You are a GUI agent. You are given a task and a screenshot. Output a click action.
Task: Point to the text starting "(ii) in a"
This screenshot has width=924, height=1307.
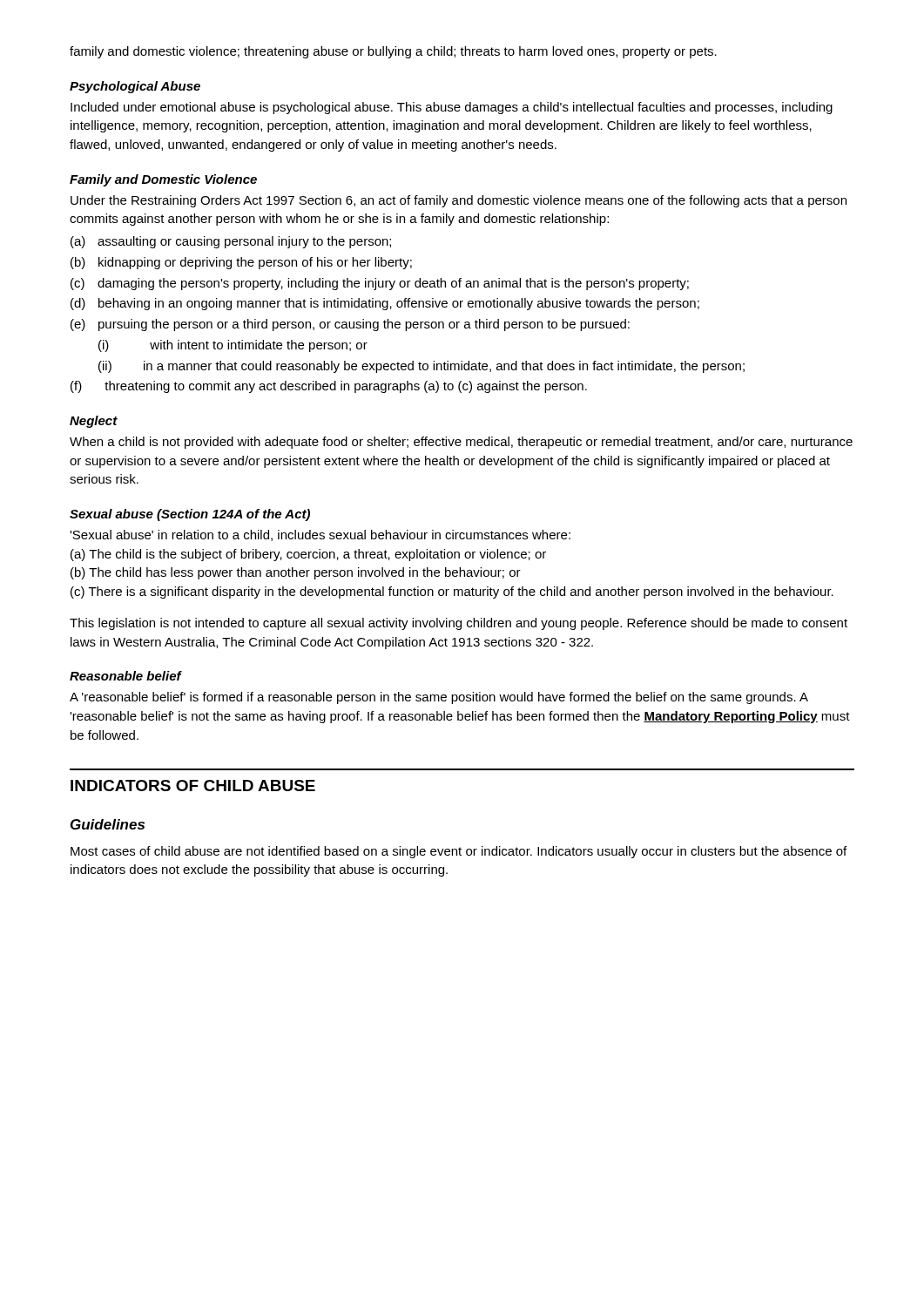(476, 365)
